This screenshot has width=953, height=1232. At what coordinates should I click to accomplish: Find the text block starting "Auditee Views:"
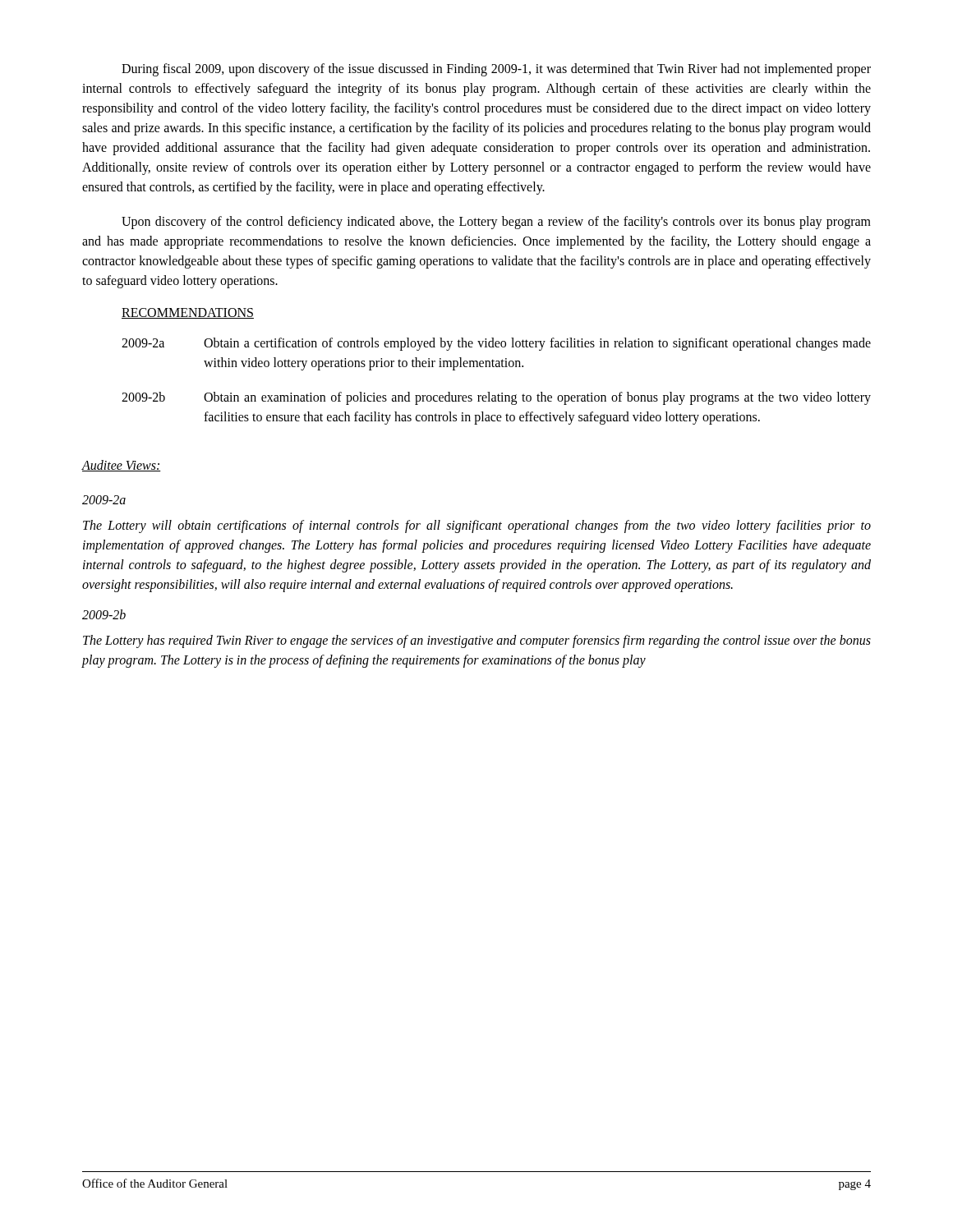pos(121,466)
